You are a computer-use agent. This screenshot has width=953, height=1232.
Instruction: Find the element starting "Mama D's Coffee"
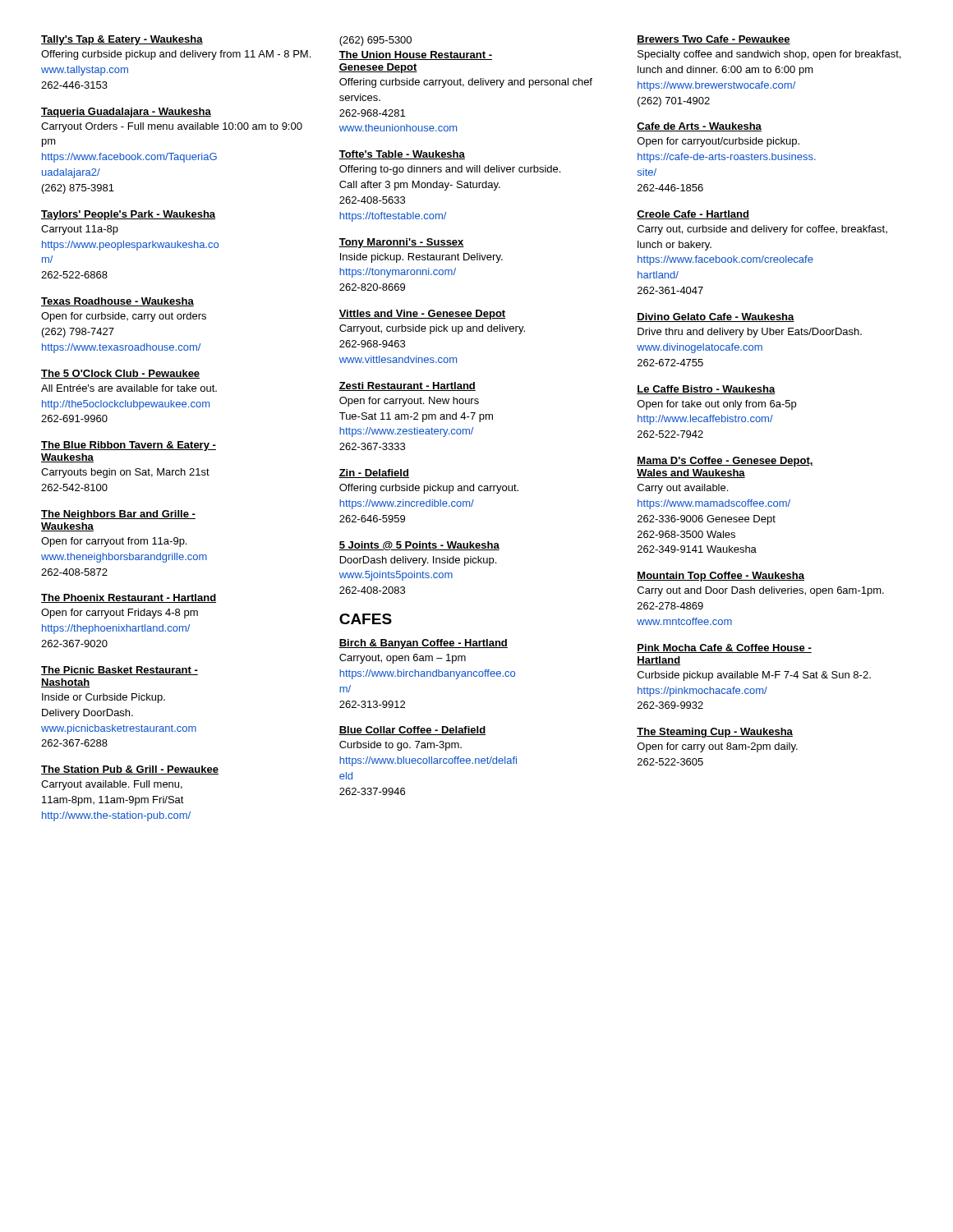774,506
